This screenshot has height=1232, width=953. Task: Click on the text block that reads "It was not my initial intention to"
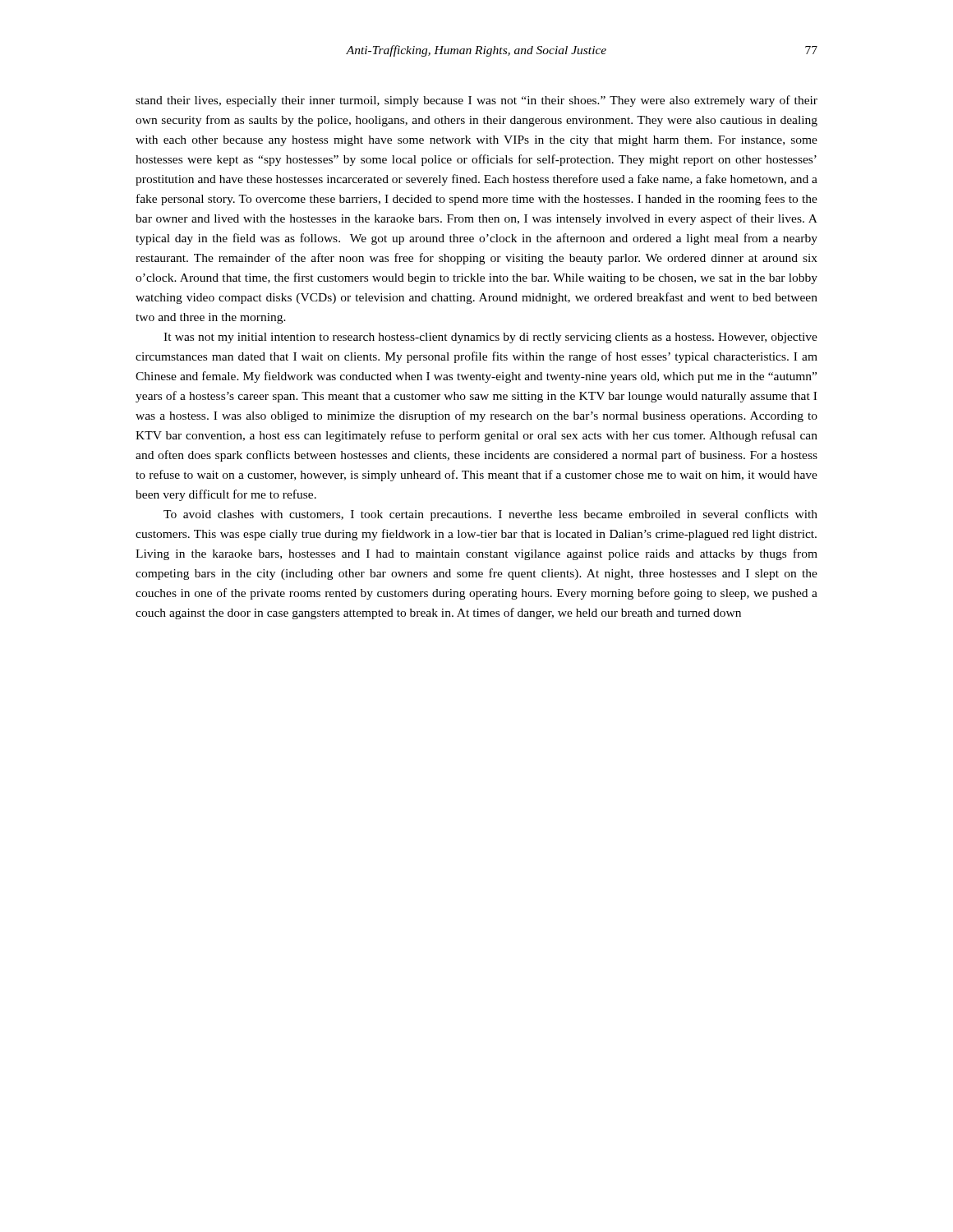(476, 416)
